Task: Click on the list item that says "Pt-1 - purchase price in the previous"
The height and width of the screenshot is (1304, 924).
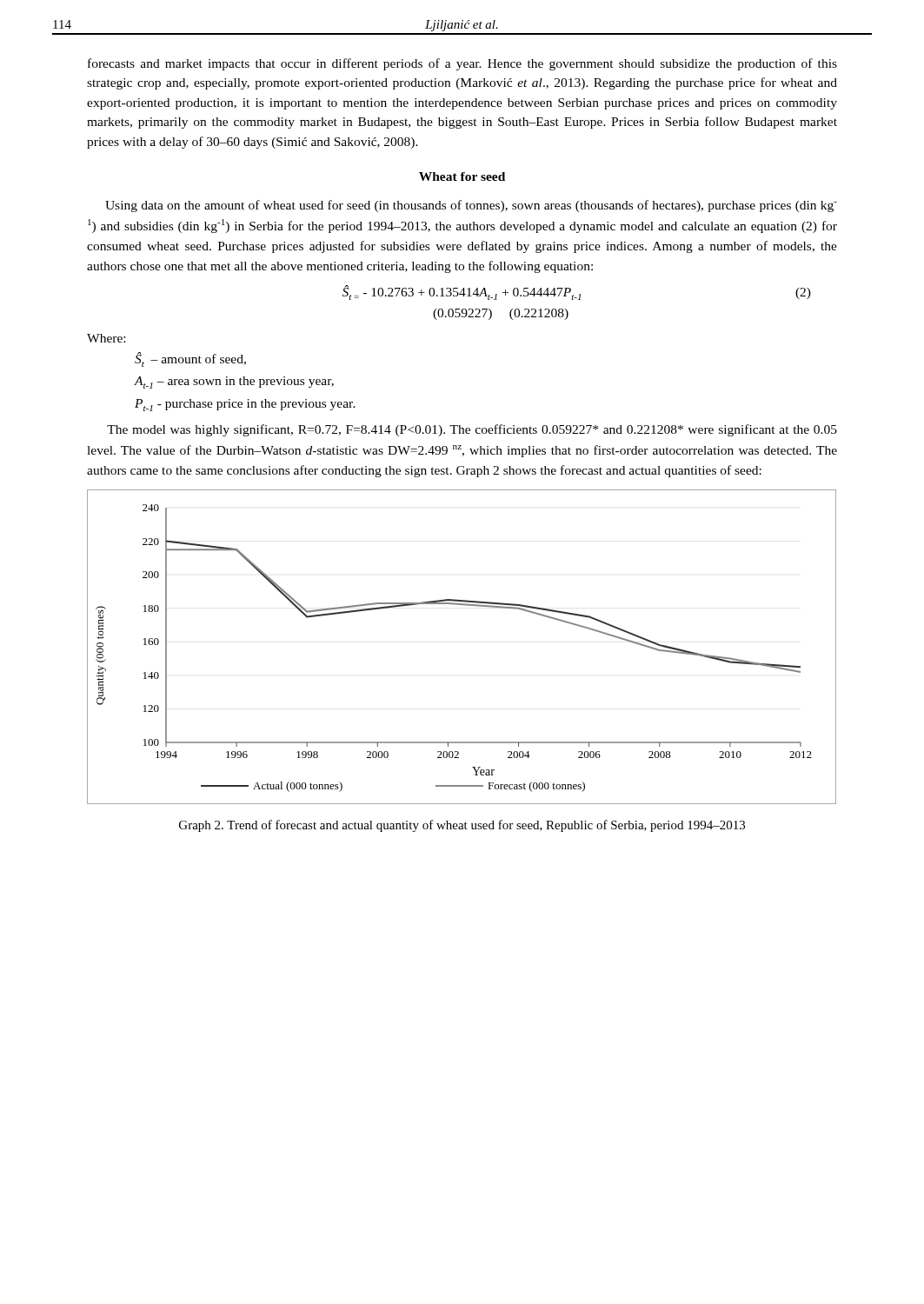Action: pyautogui.click(x=245, y=404)
